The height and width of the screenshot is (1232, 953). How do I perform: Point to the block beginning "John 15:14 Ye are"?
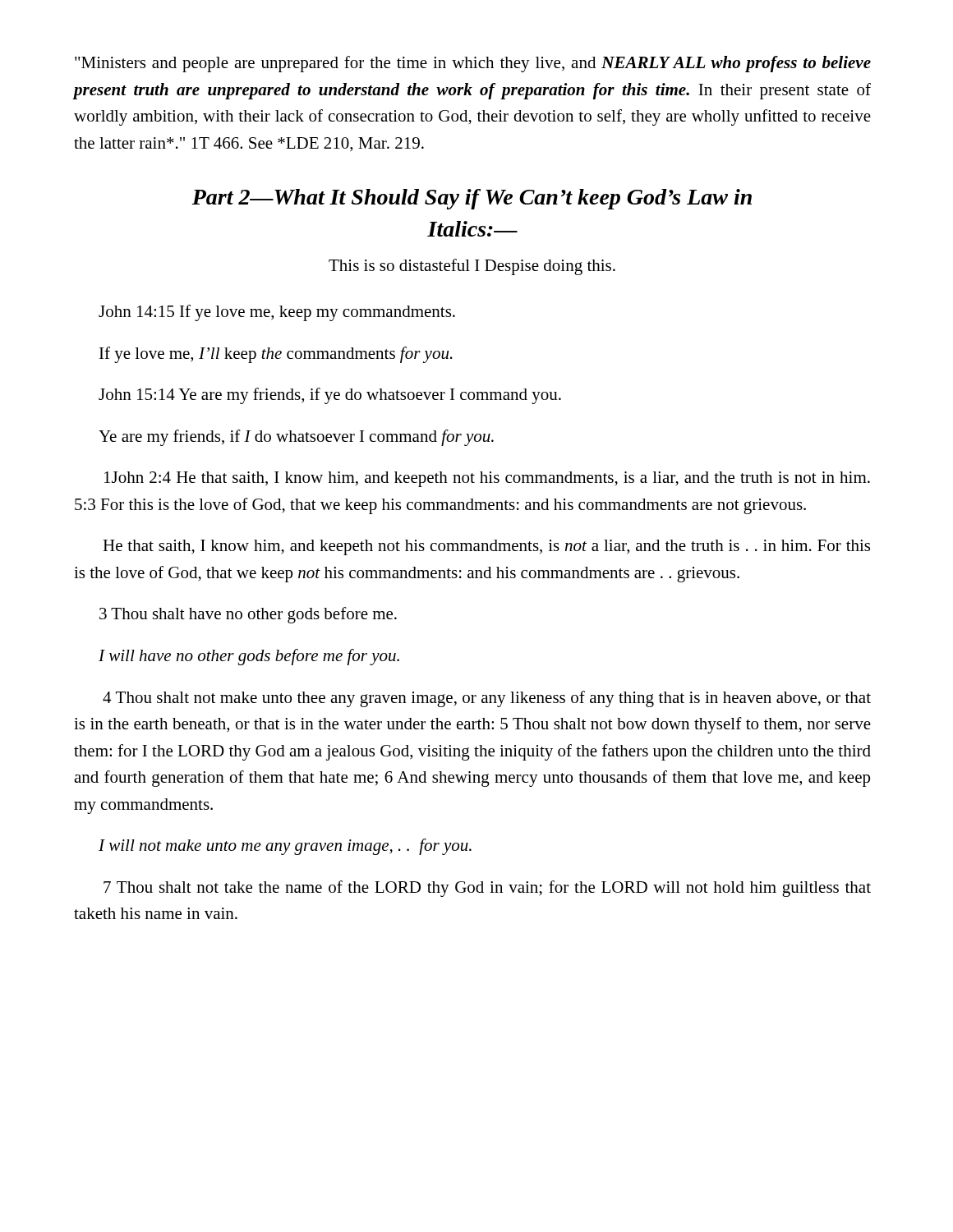(330, 394)
